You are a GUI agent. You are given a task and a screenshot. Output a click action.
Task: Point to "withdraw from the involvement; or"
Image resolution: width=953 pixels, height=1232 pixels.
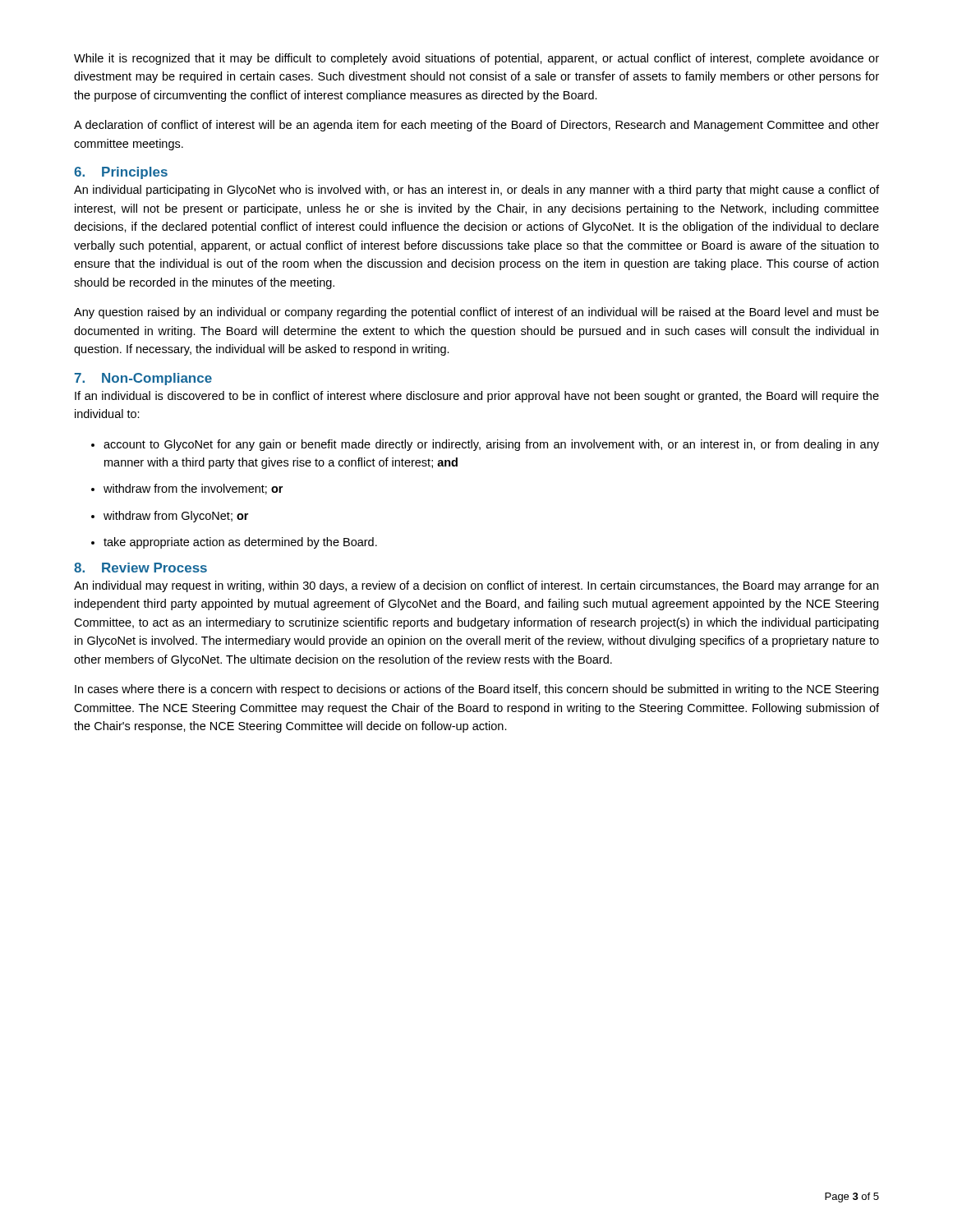click(187, 489)
